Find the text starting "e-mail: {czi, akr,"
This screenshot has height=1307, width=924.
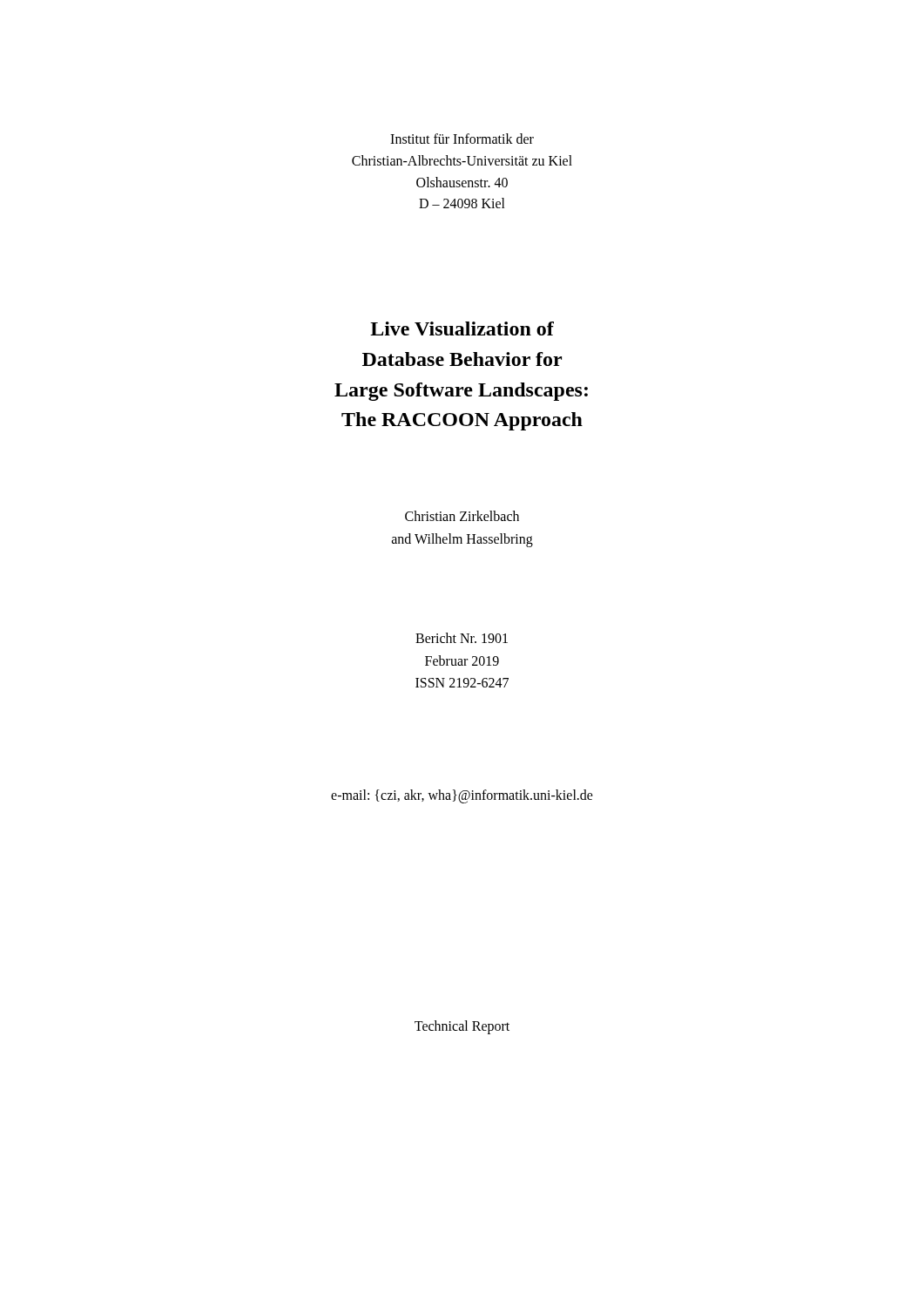click(462, 795)
